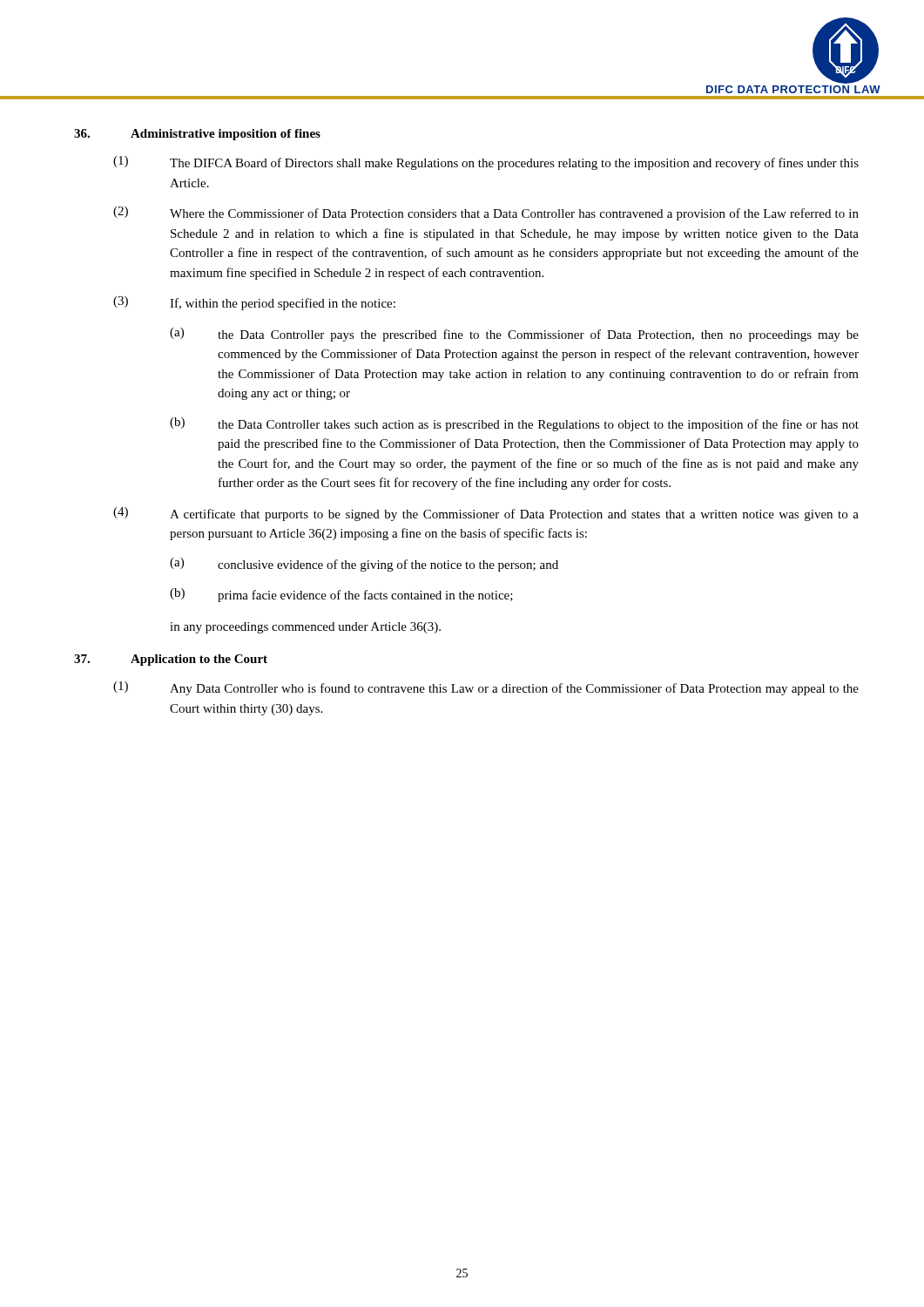This screenshot has width=924, height=1307.
Task: Find the block on this page that starts "in any proceedings commenced under Article"
Action: (x=306, y=626)
